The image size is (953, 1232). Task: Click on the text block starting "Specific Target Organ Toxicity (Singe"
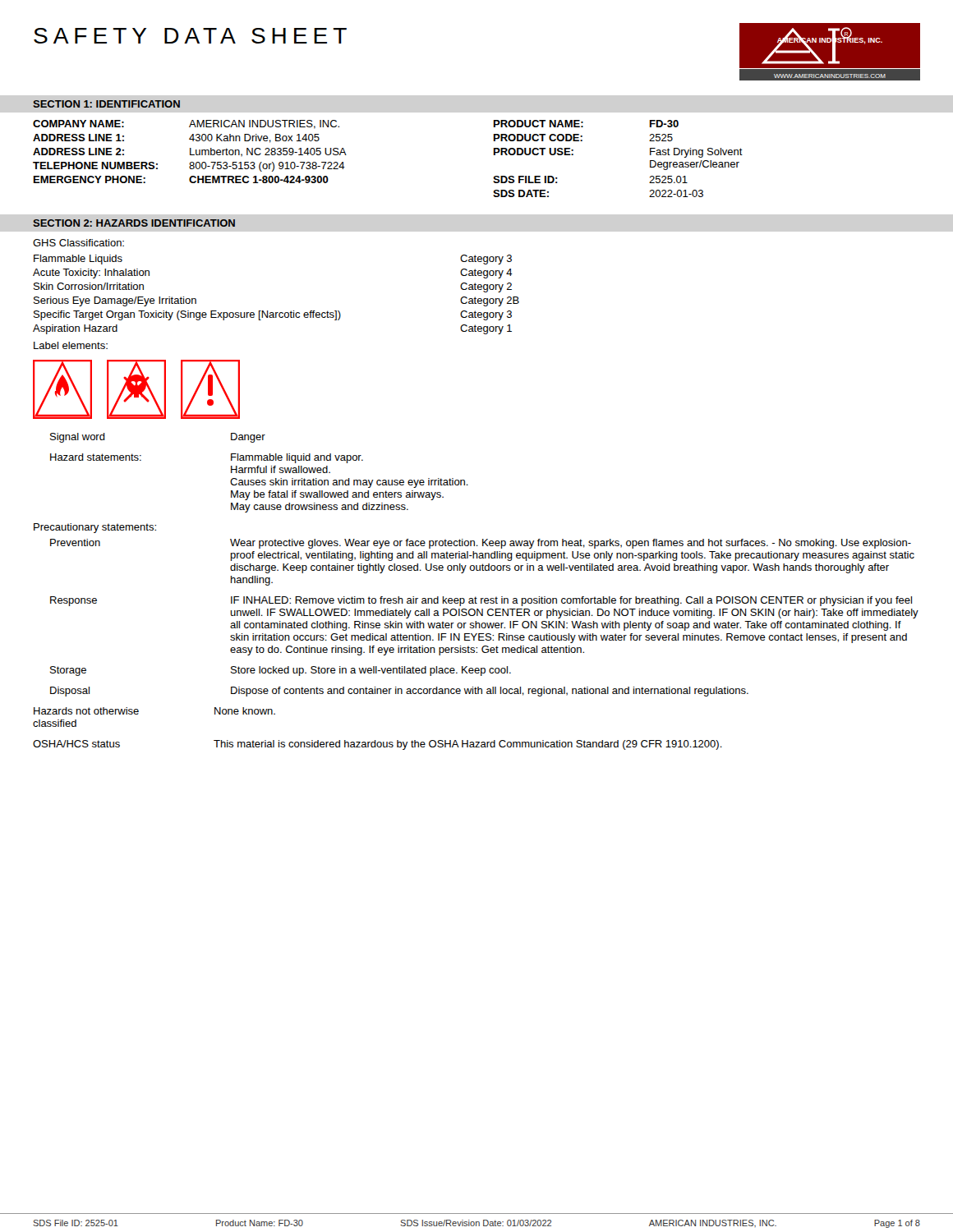click(x=476, y=314)
